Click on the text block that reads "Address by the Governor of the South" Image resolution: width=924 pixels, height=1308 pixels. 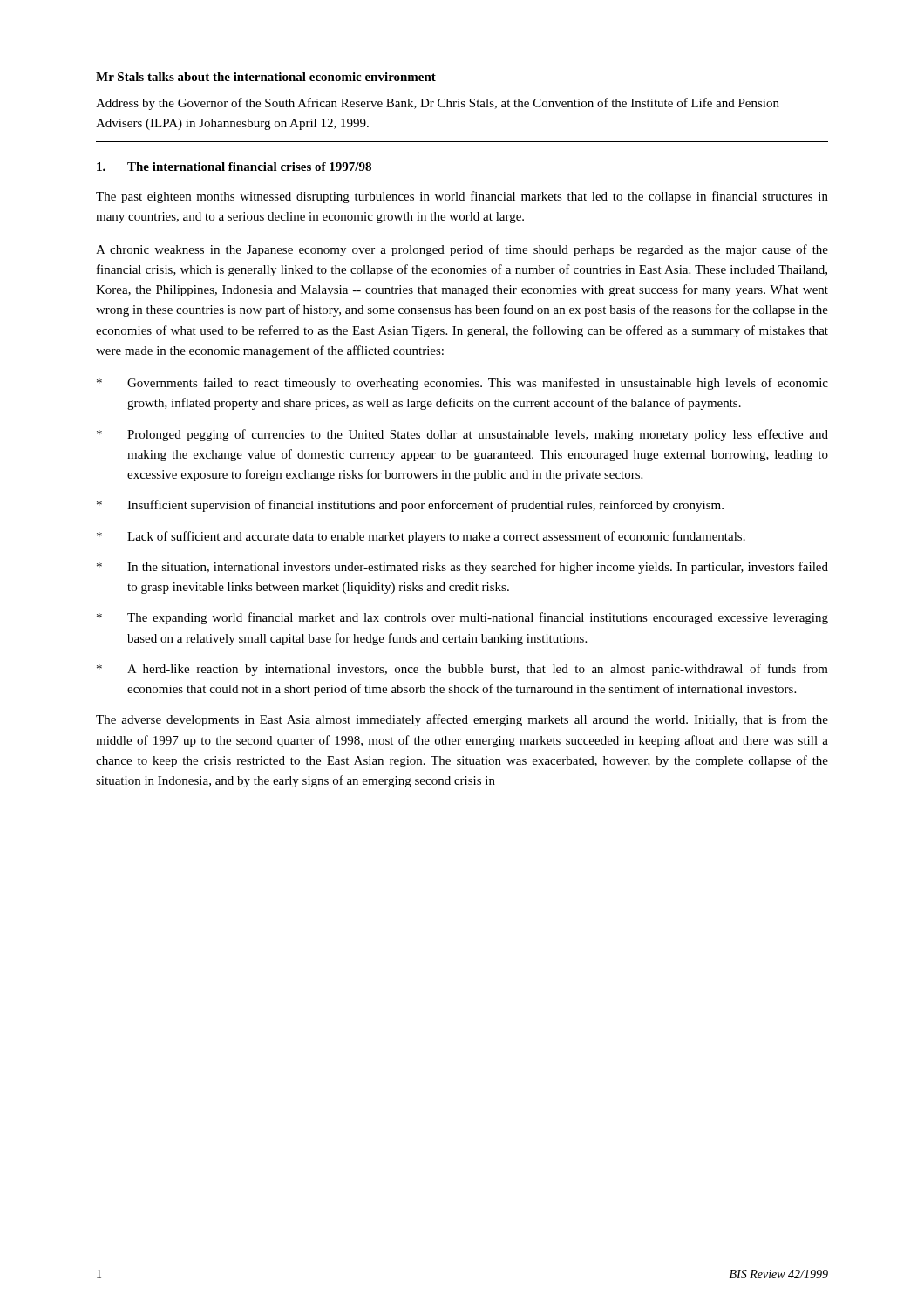pos(438,113)
